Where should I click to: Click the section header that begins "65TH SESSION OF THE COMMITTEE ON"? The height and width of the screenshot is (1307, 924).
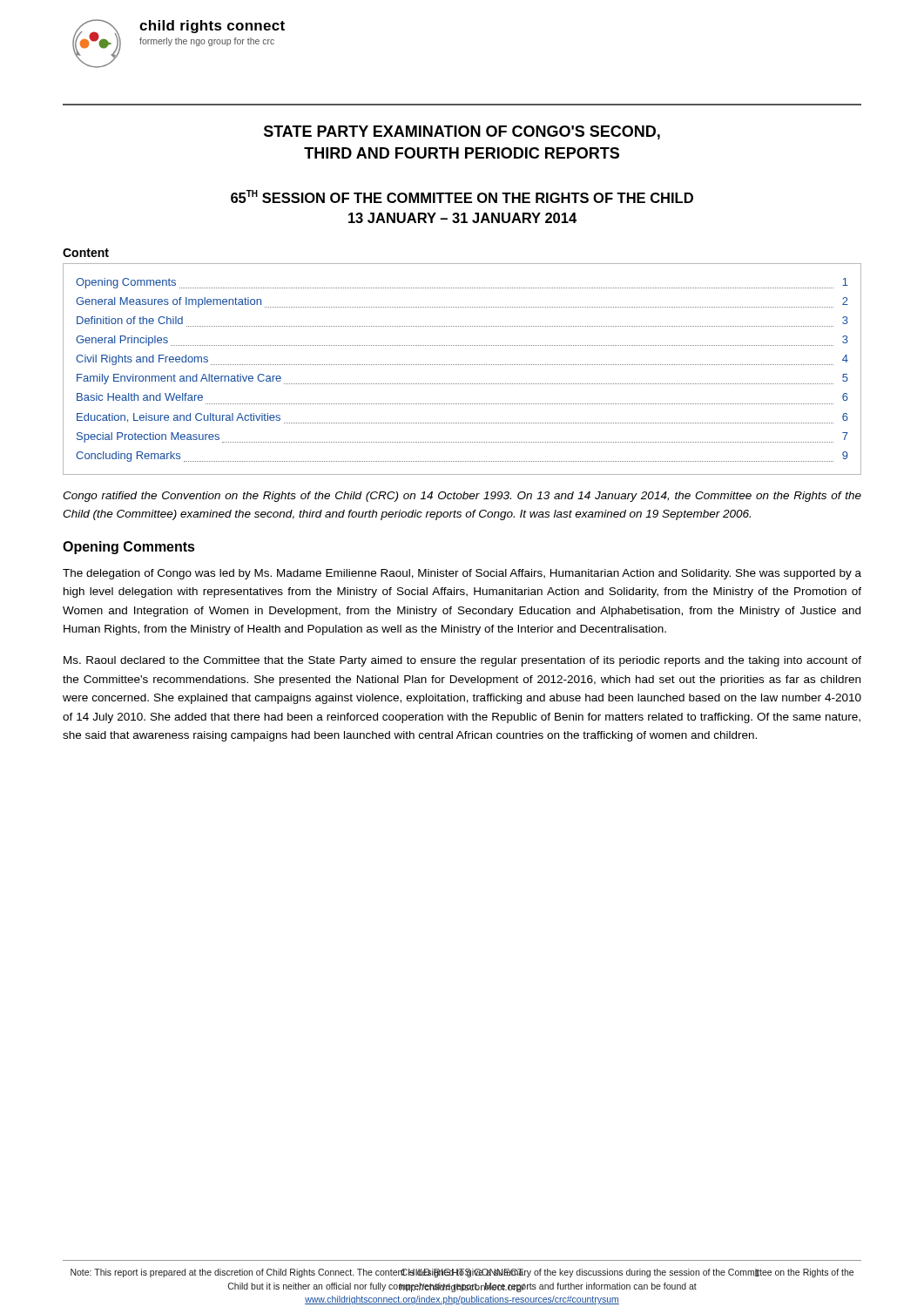tap(462, 208)
